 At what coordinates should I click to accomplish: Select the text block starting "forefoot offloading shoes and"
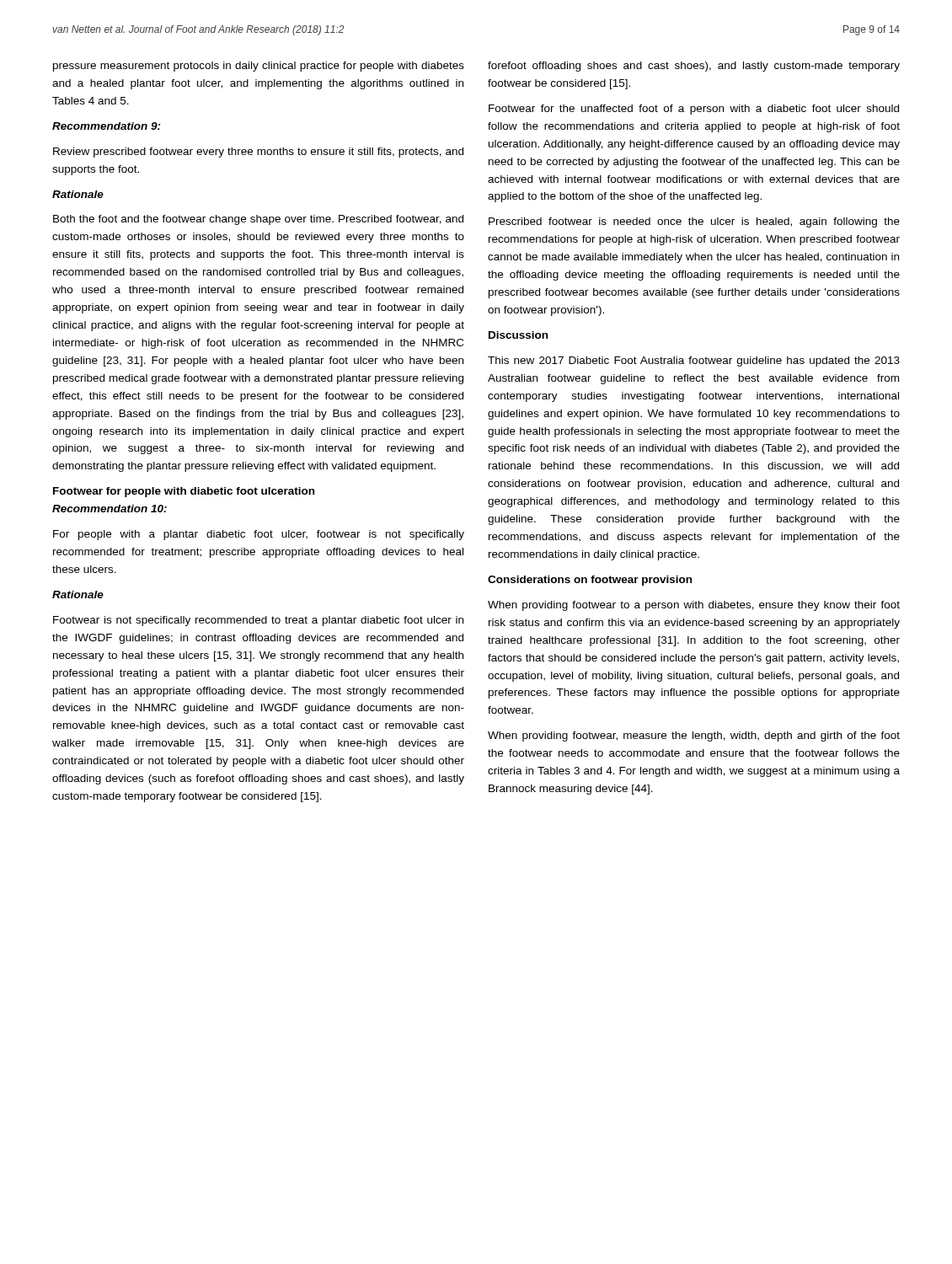click(x=694, y=75)
